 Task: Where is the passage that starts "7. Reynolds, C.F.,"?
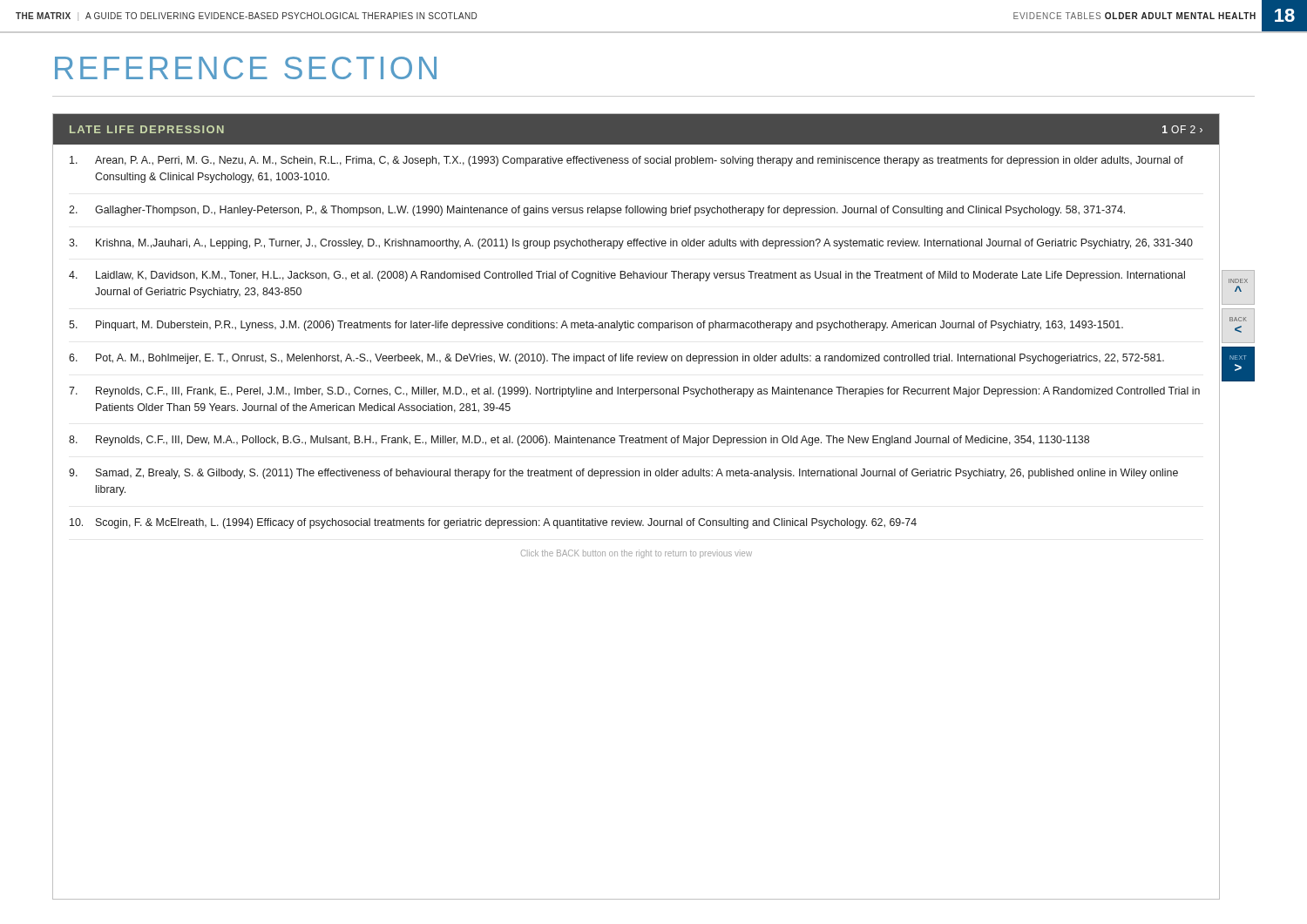pos(636,399)
